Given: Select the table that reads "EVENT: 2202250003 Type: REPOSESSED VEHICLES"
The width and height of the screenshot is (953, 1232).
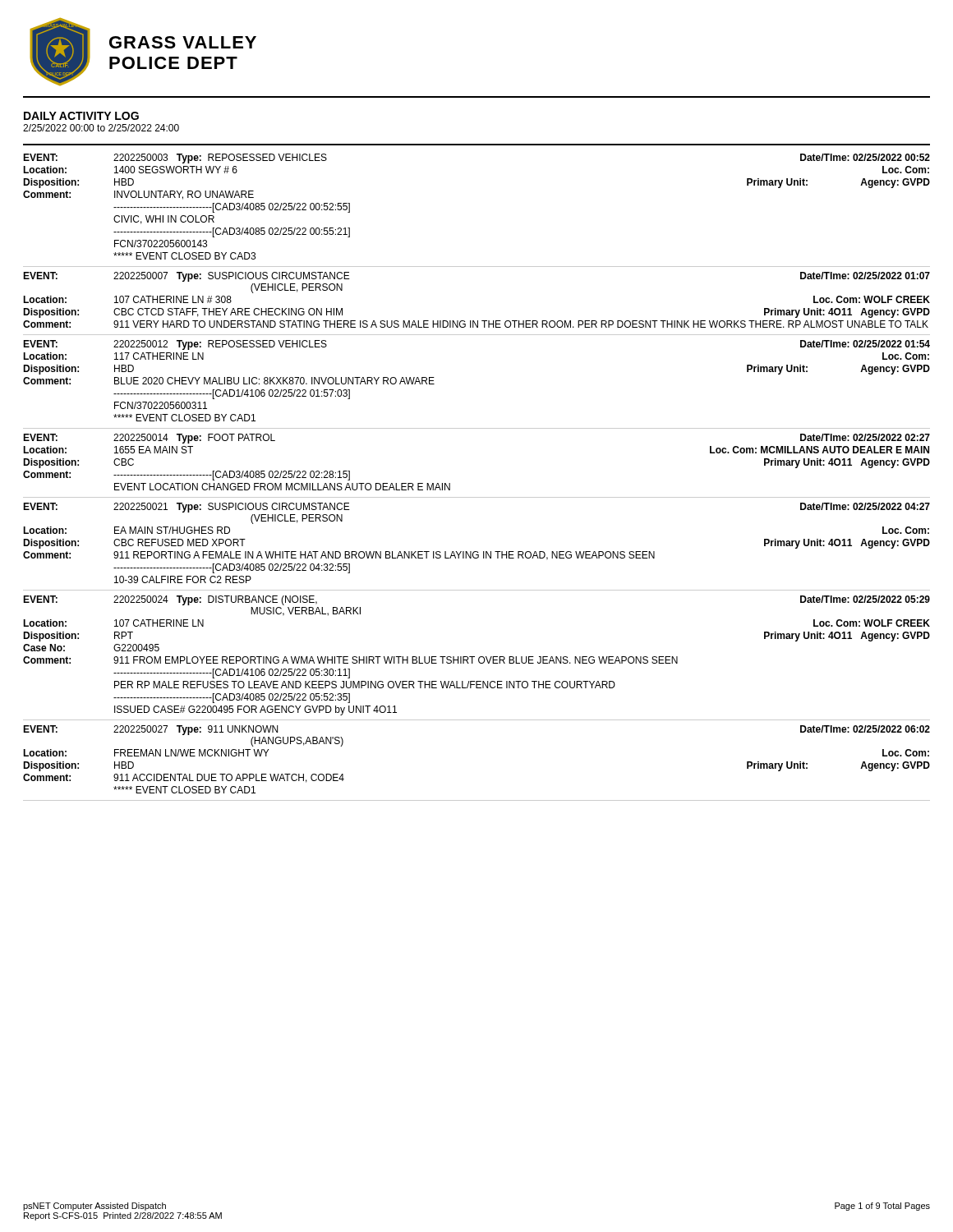Looking at the screenshot, I should tap(476, 209).
